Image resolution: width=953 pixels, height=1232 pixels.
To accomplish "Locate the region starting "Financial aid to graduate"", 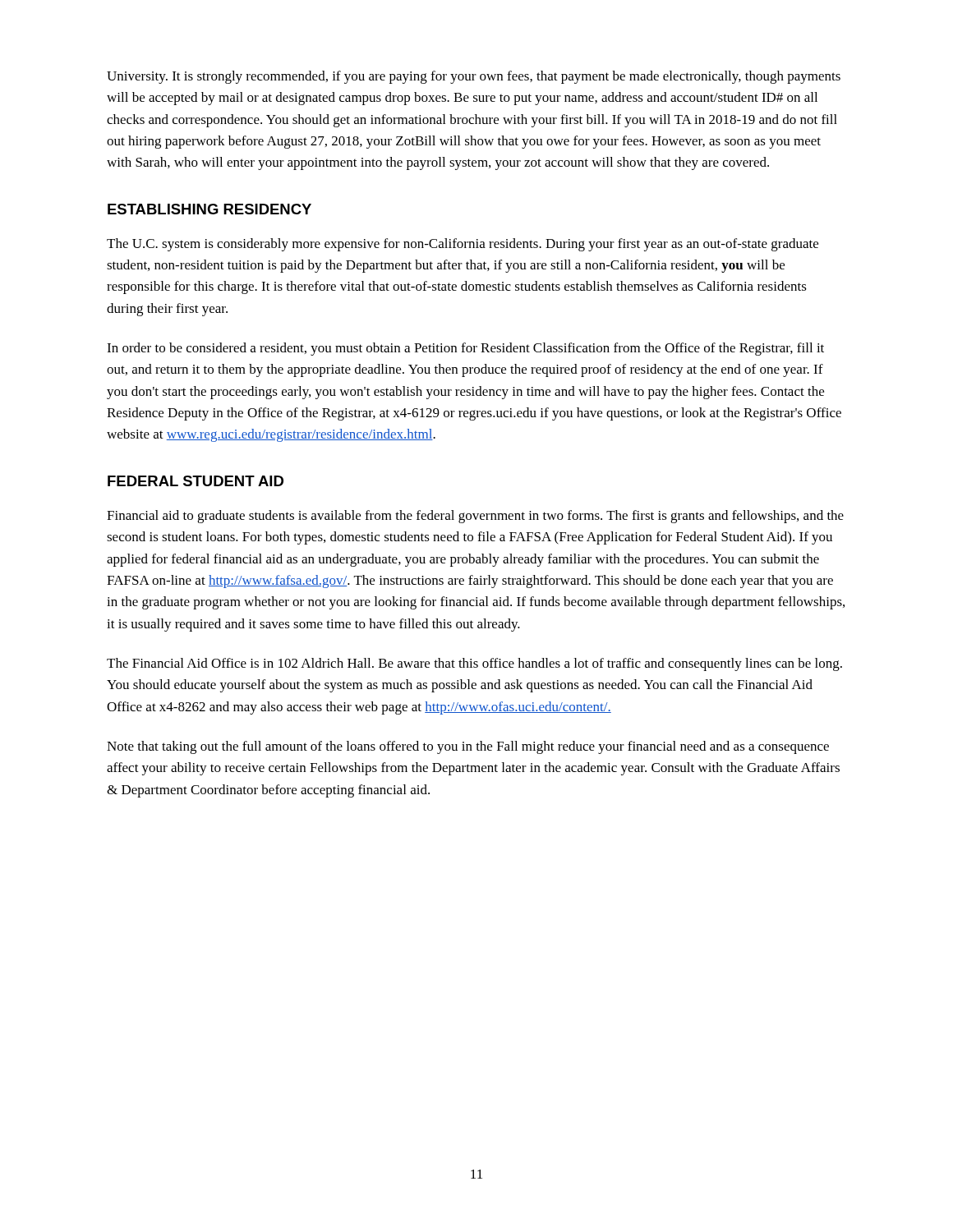I will pyautogui.click(x=476, y=569).
